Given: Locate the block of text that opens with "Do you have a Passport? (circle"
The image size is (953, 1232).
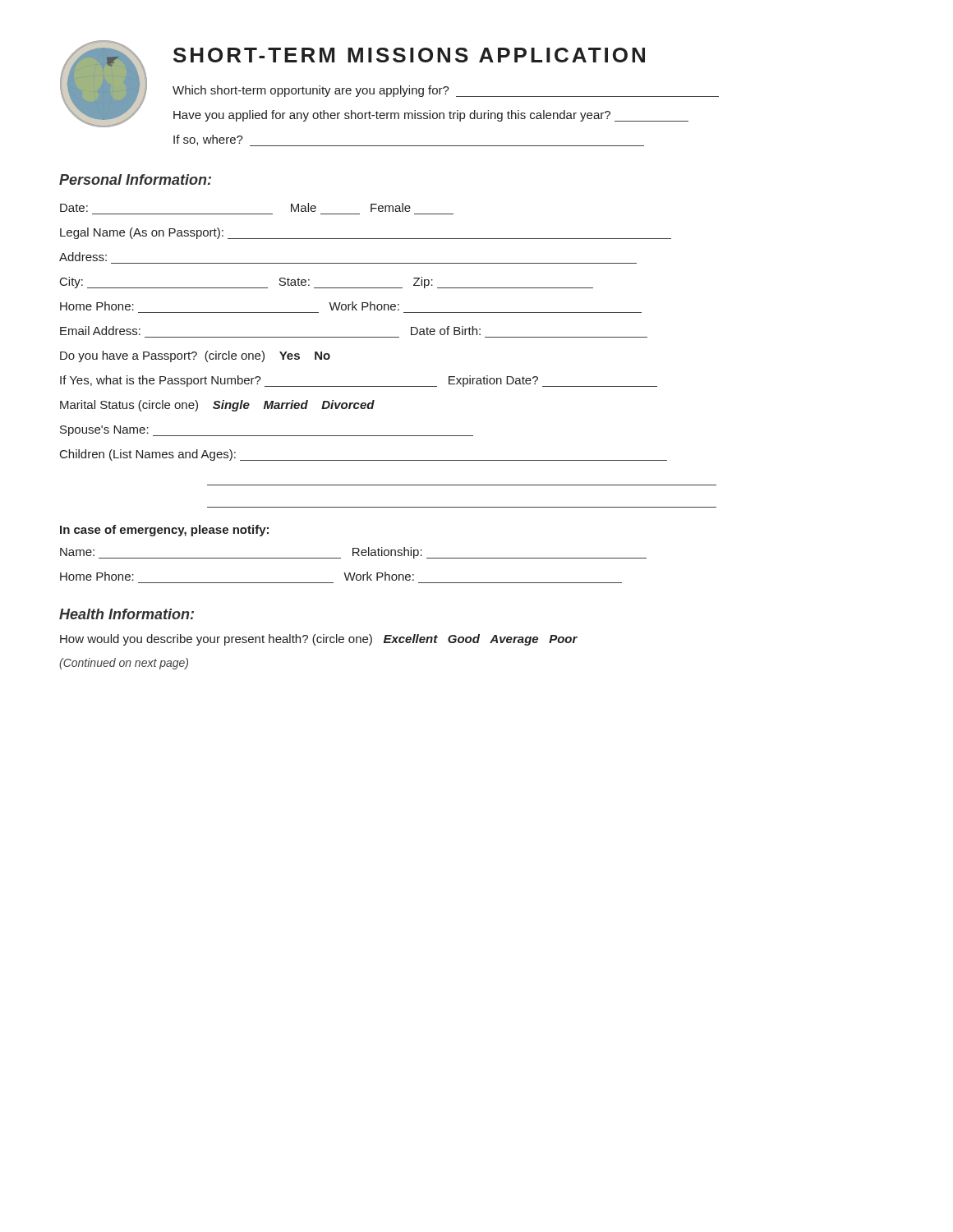Looking at the screenshot, I should click(195, 355).
